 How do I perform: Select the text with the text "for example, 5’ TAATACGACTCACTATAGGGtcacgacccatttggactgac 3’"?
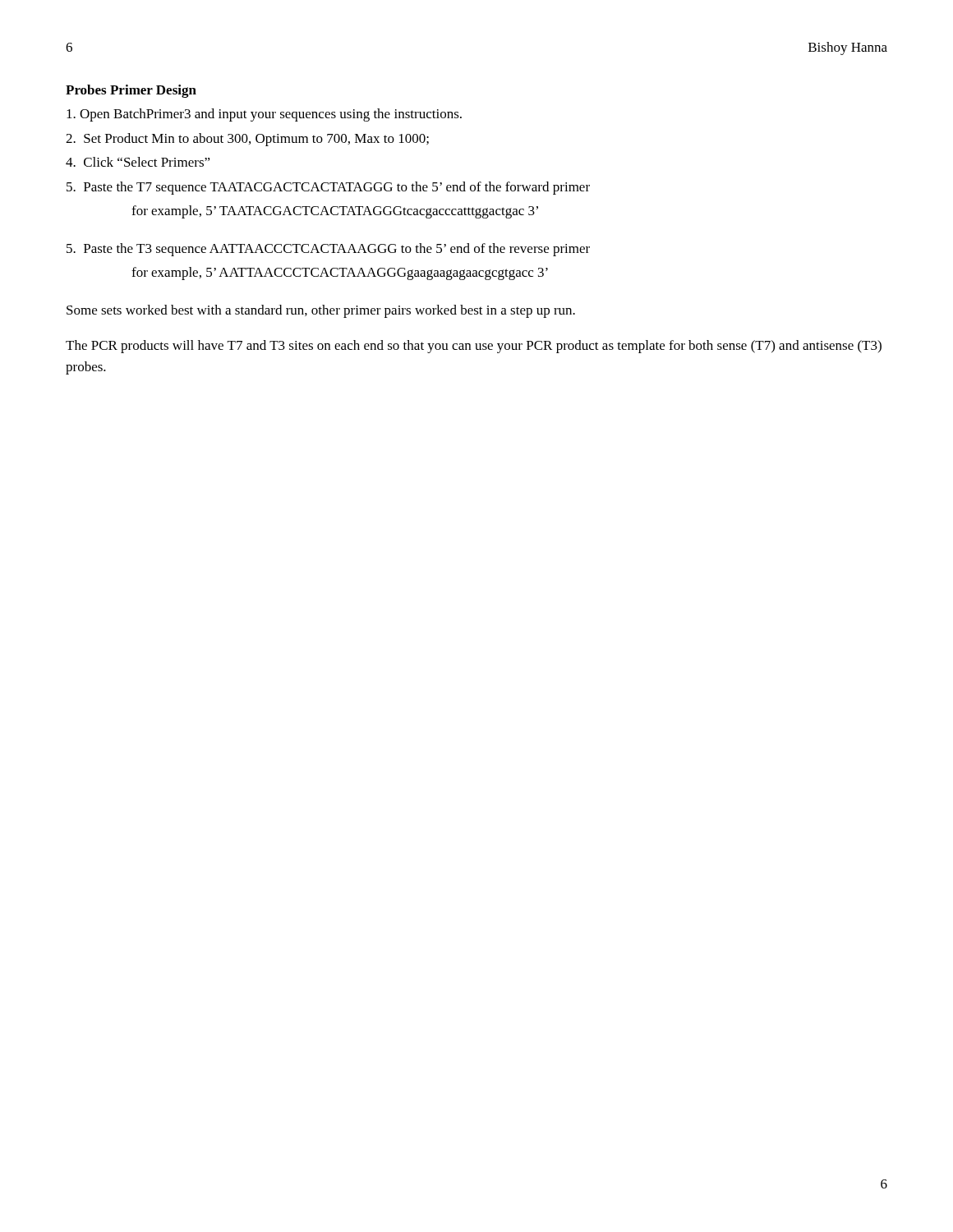(335, 211)
